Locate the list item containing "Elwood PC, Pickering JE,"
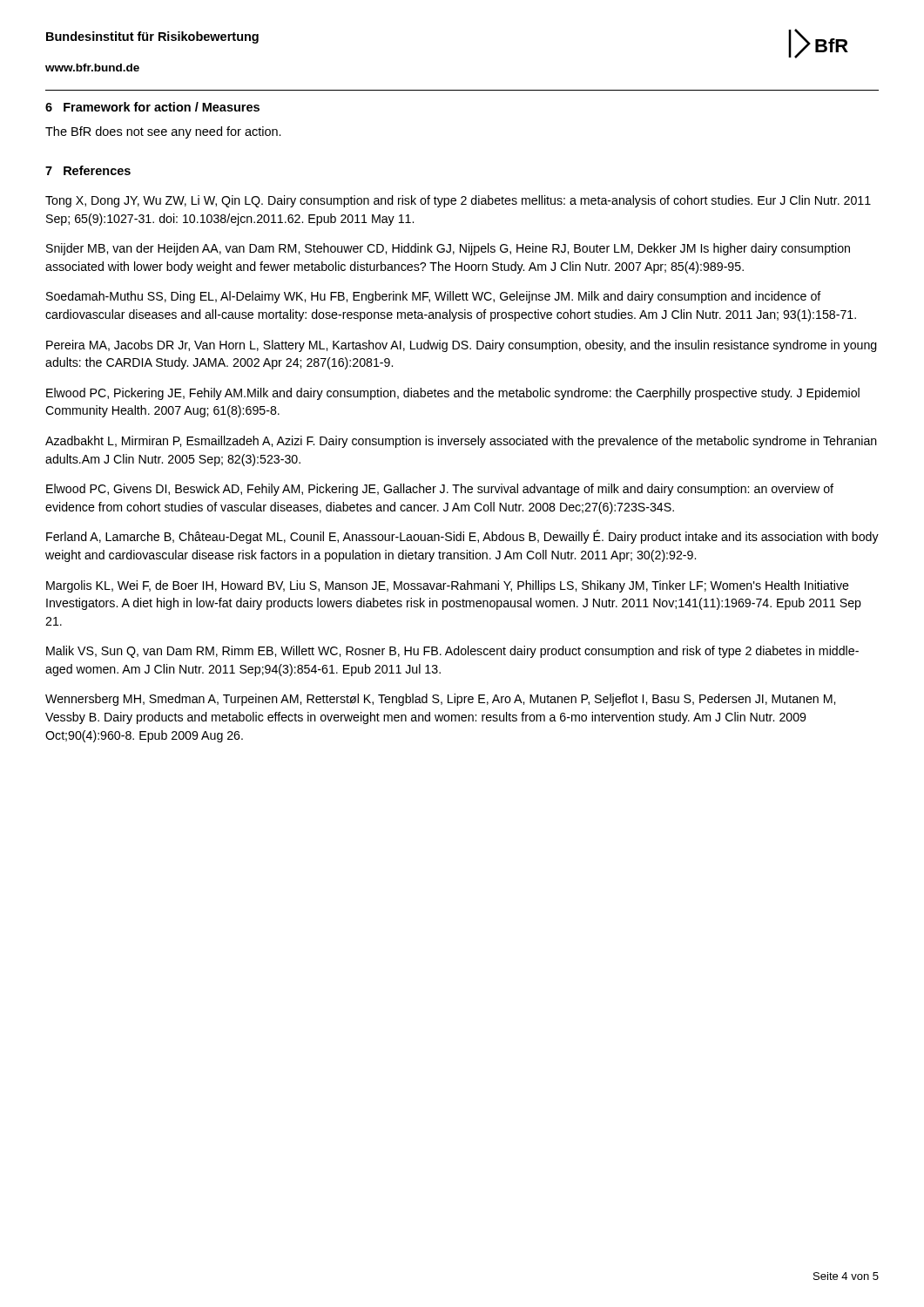Screen dimensions: 1307x924 tap(453, 402)
